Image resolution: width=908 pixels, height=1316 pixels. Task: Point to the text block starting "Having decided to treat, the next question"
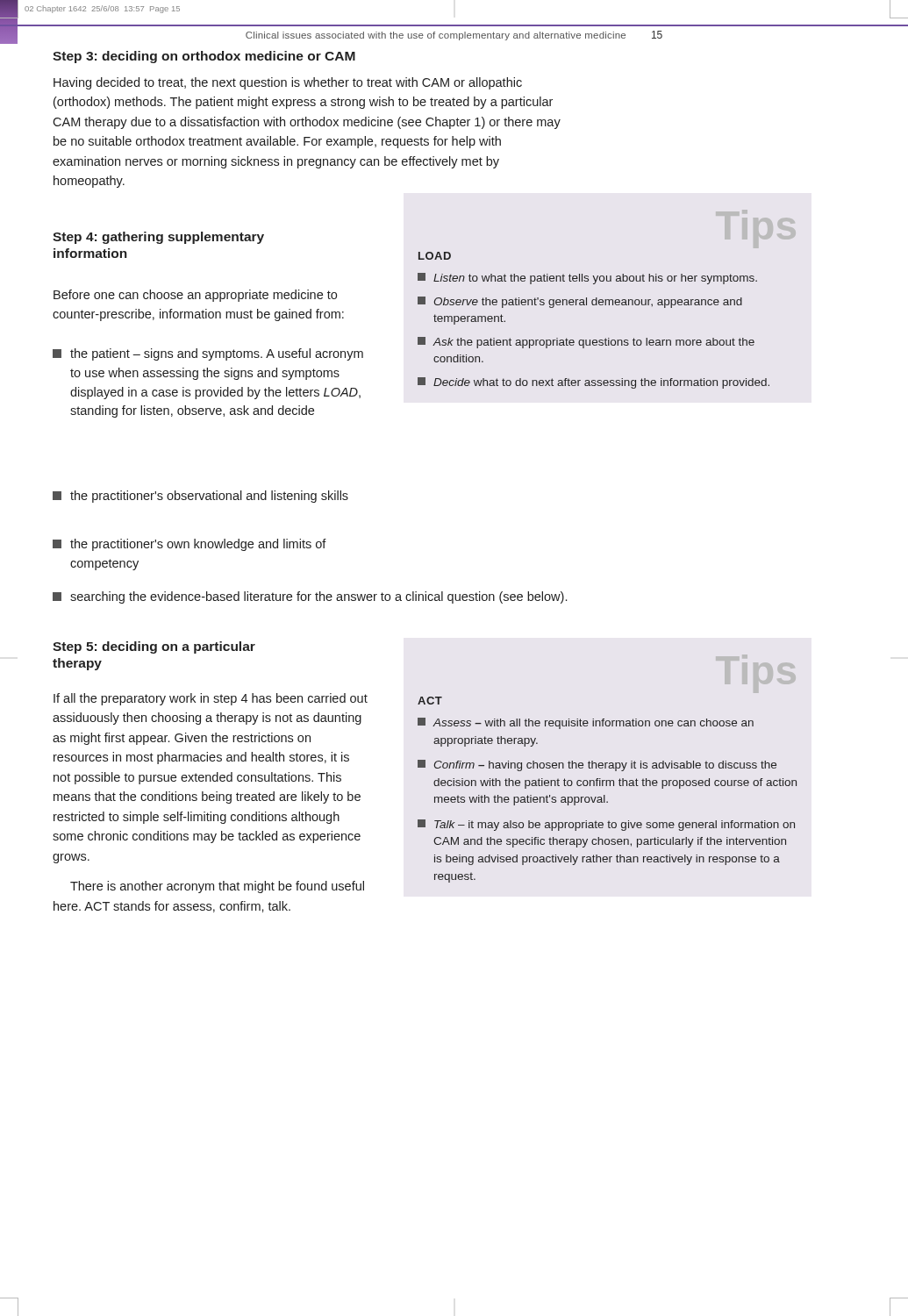311,132
